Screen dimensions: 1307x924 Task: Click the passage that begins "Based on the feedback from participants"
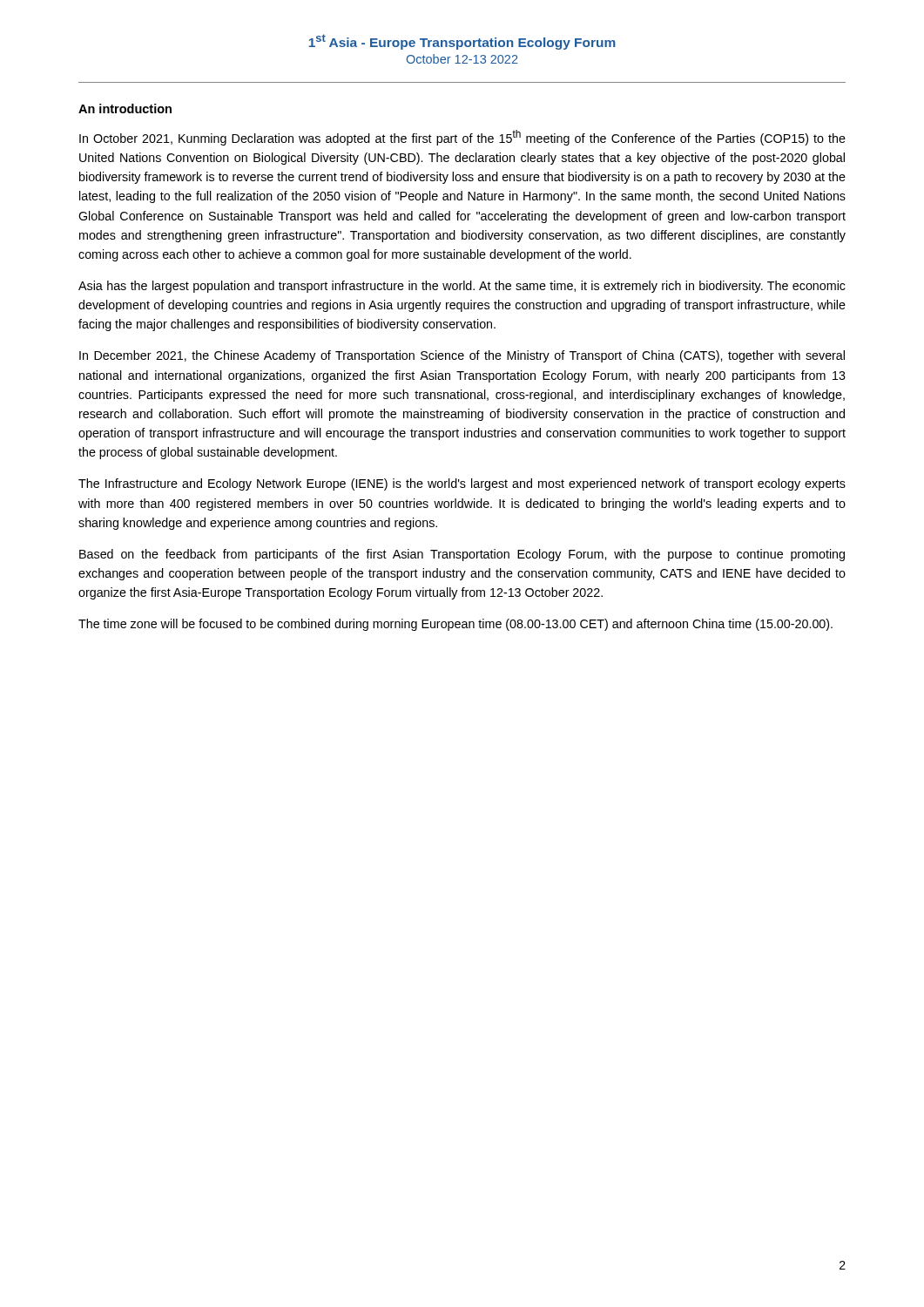[462, 573]
